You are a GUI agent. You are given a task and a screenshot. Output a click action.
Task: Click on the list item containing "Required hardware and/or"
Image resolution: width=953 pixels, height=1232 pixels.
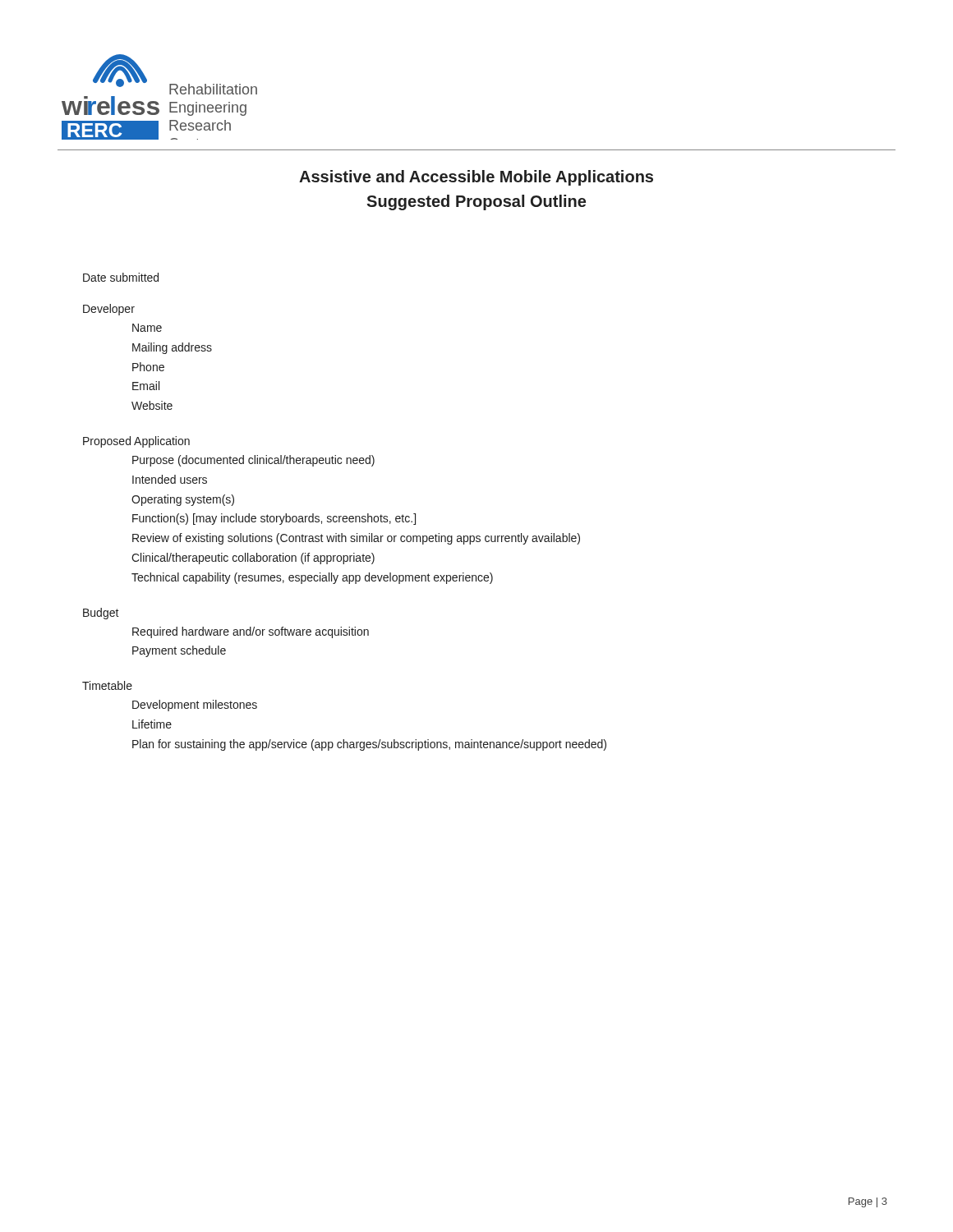250,631
